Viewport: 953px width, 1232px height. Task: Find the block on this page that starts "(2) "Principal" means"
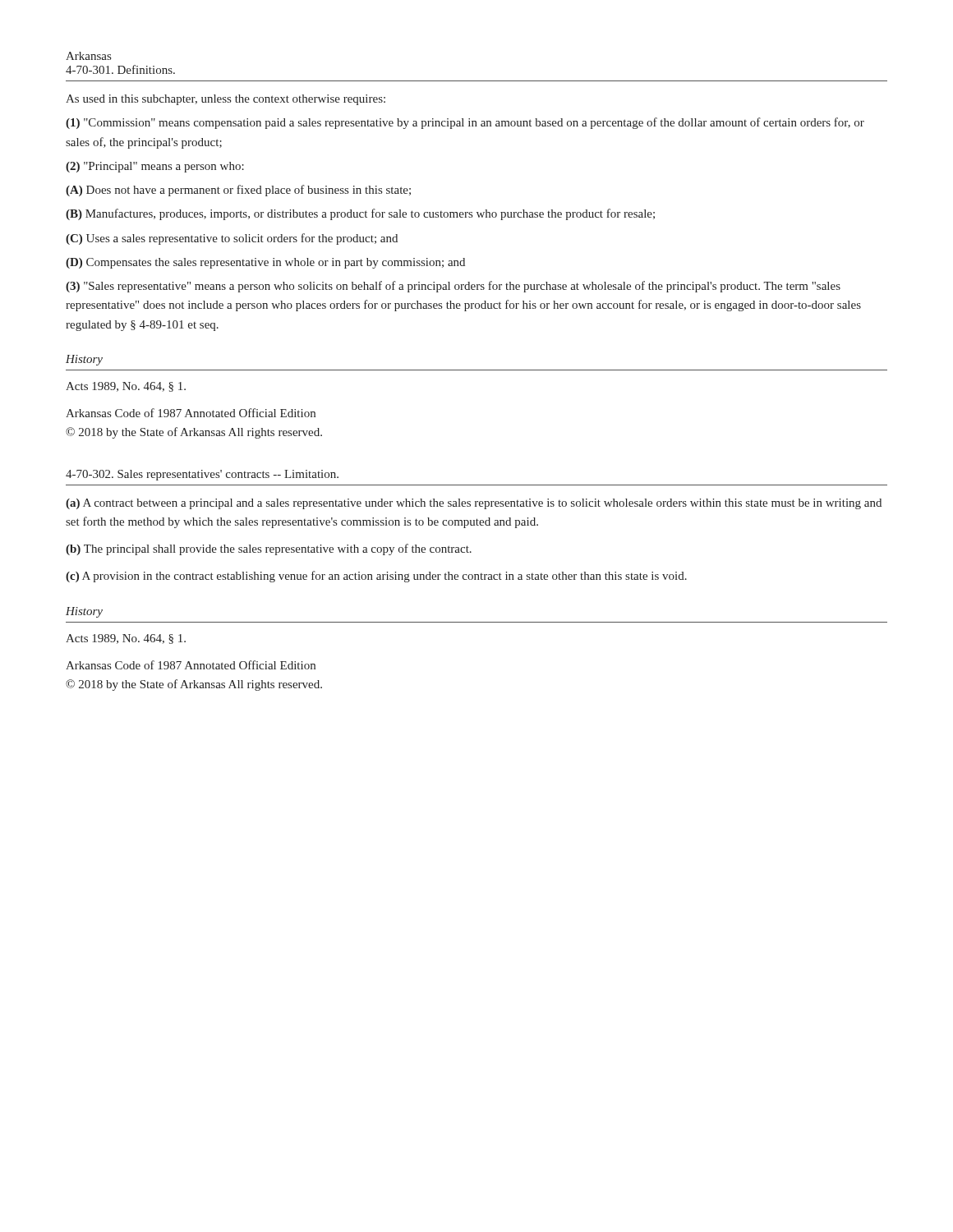point(155,166)
